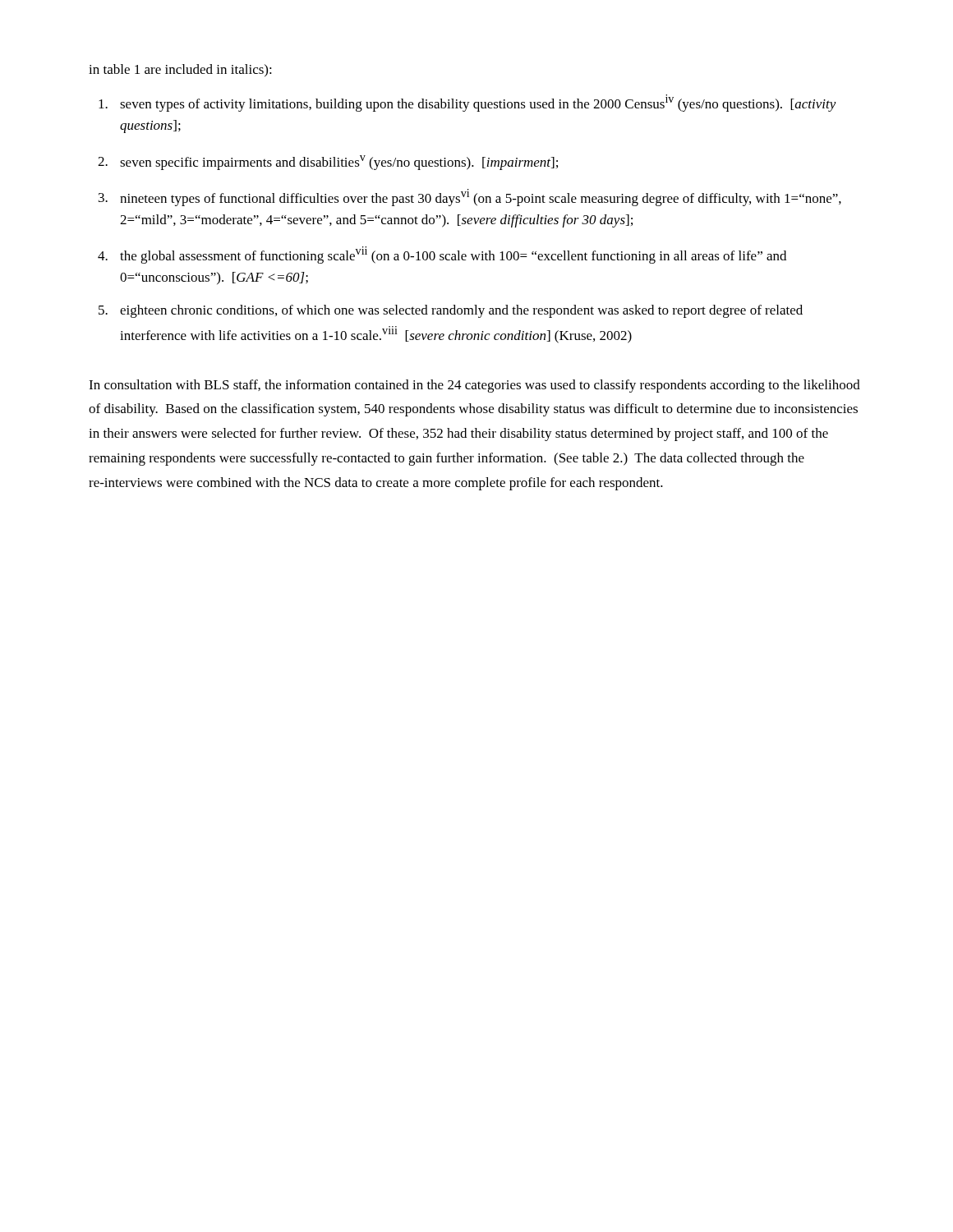Point to the block starting "eighteen chronic conditions, of which"

coord(492,323)
